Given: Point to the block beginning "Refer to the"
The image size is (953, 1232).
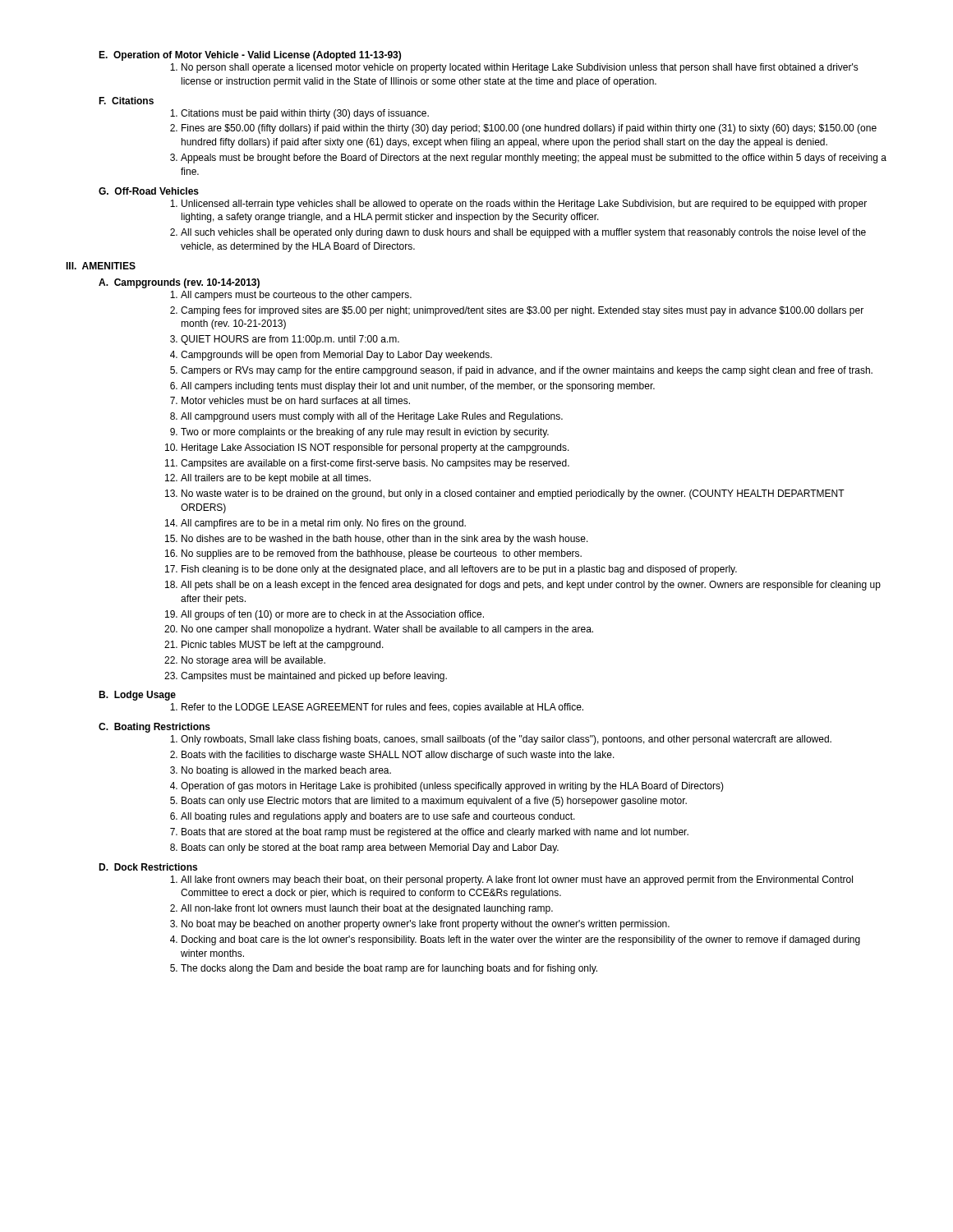Looking at the screenshot, I should pyautogui.click(x=383, y=708).
